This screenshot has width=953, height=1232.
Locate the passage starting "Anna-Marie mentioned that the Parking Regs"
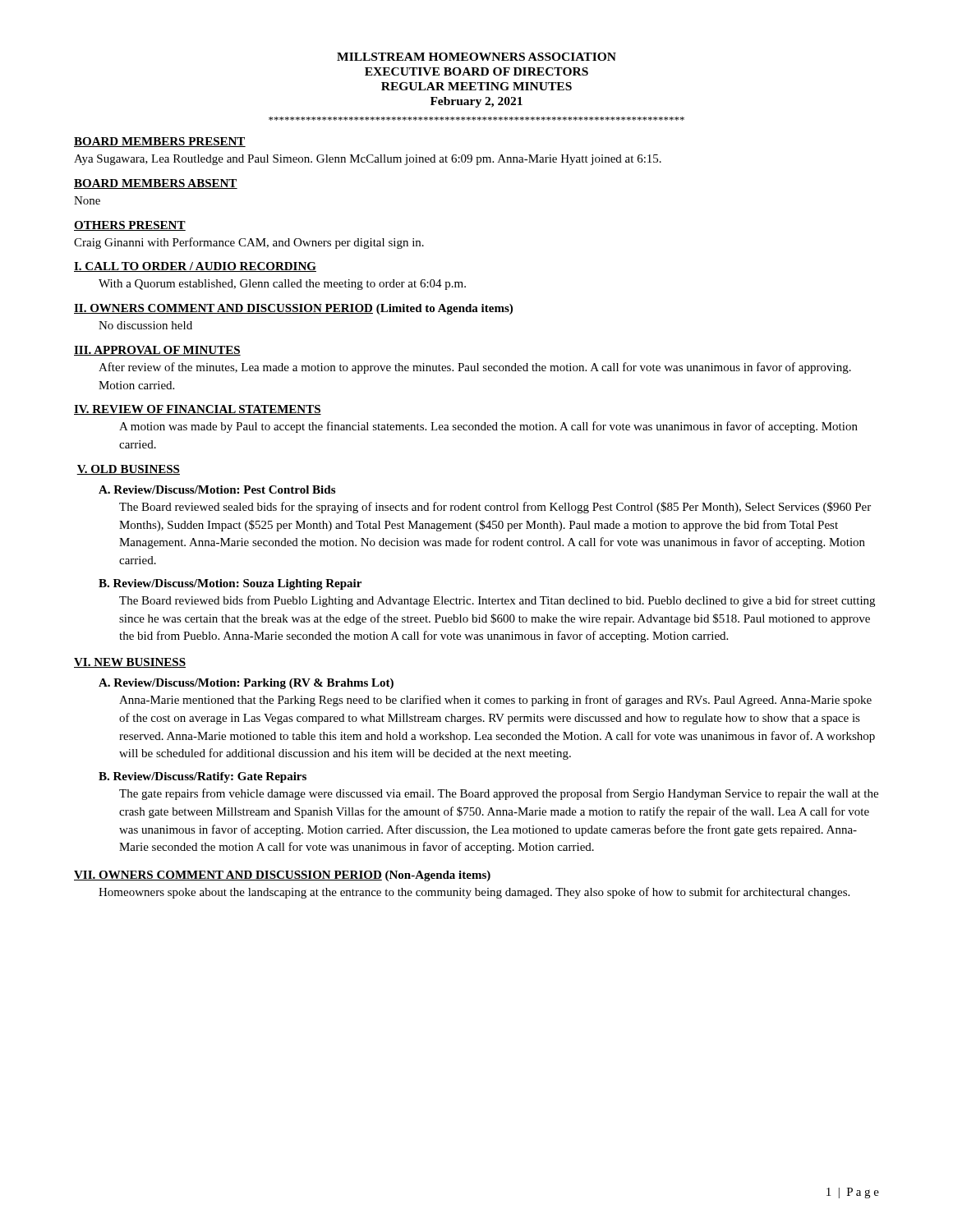pyautogui.click(x=497, y=727)
